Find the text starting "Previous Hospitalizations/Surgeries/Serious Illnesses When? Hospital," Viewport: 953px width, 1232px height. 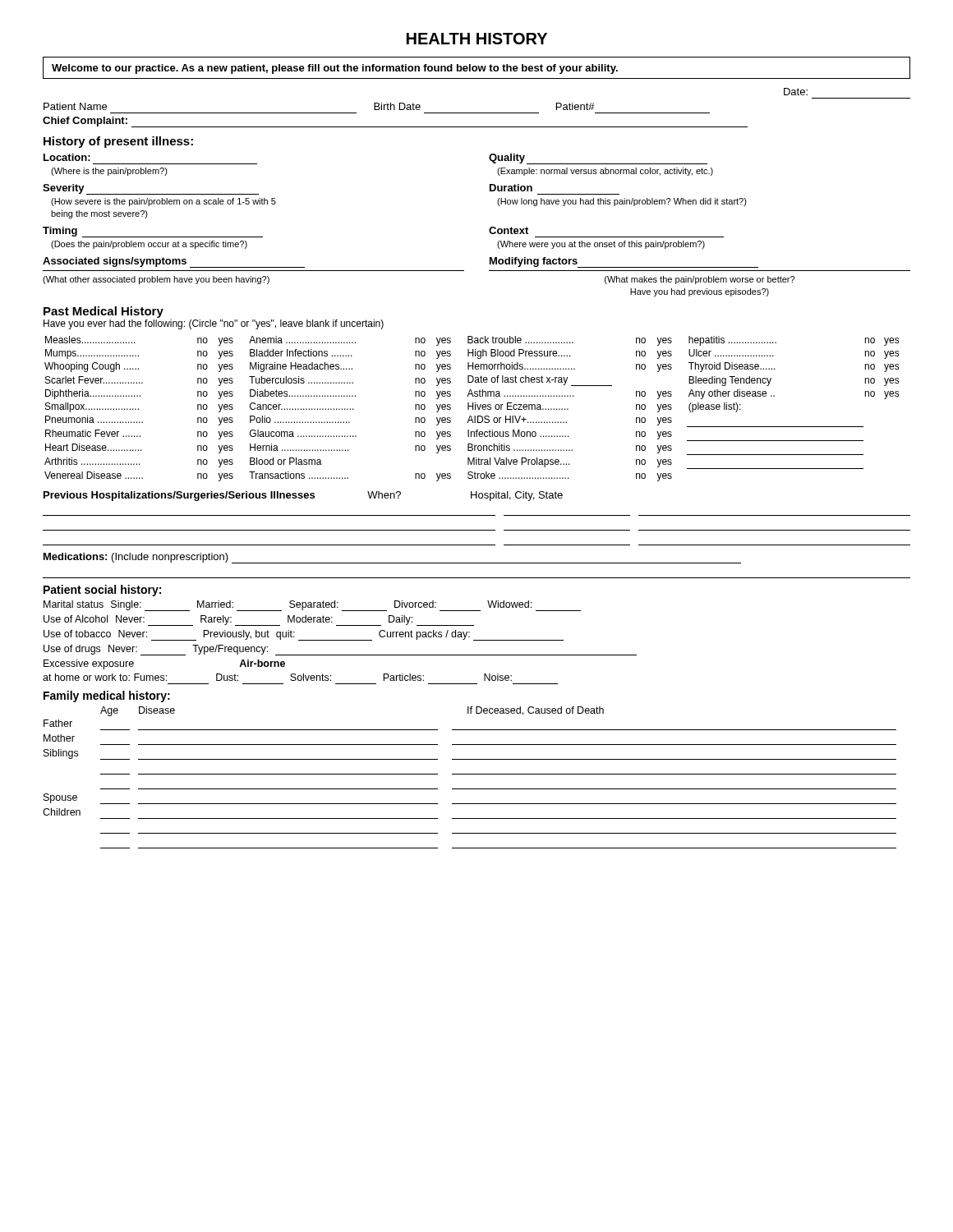pyautogui.click(x=303, y=494)
